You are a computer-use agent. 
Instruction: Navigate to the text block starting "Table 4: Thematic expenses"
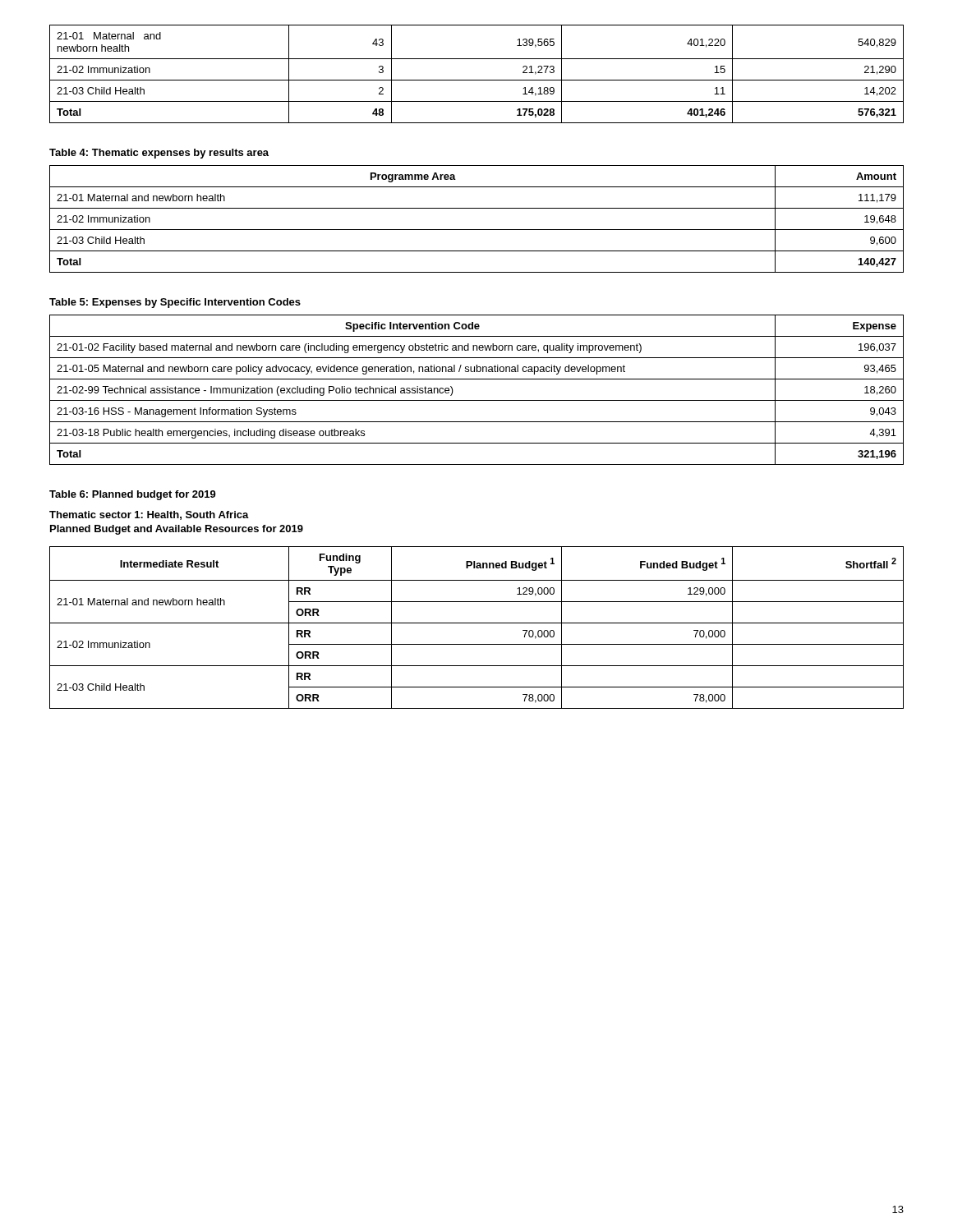(x=159, y=154)
